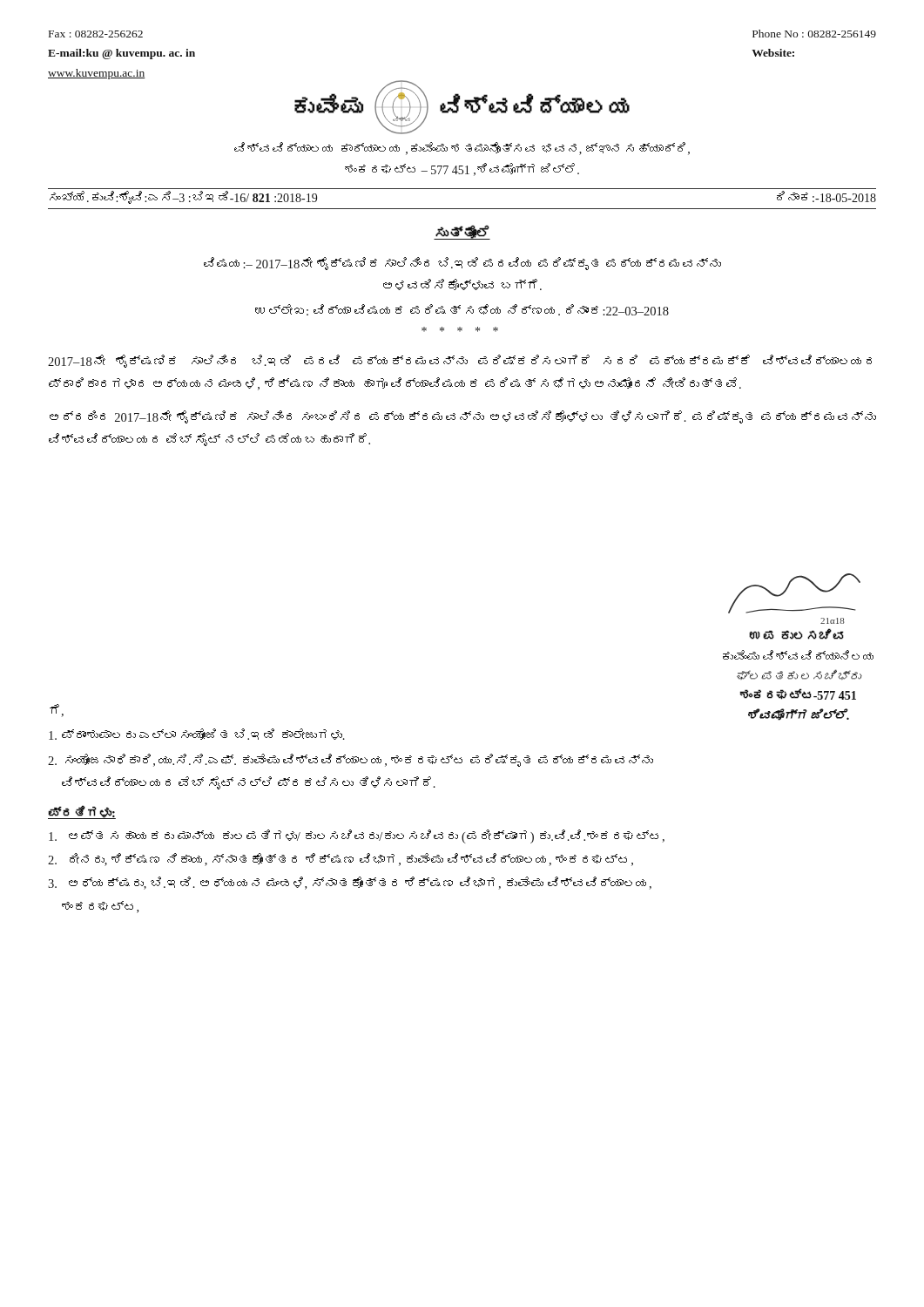This screenshot has width=924, height=1307.
Task: Navigate to the element starting "* * * *"
Action: point(462,332)
